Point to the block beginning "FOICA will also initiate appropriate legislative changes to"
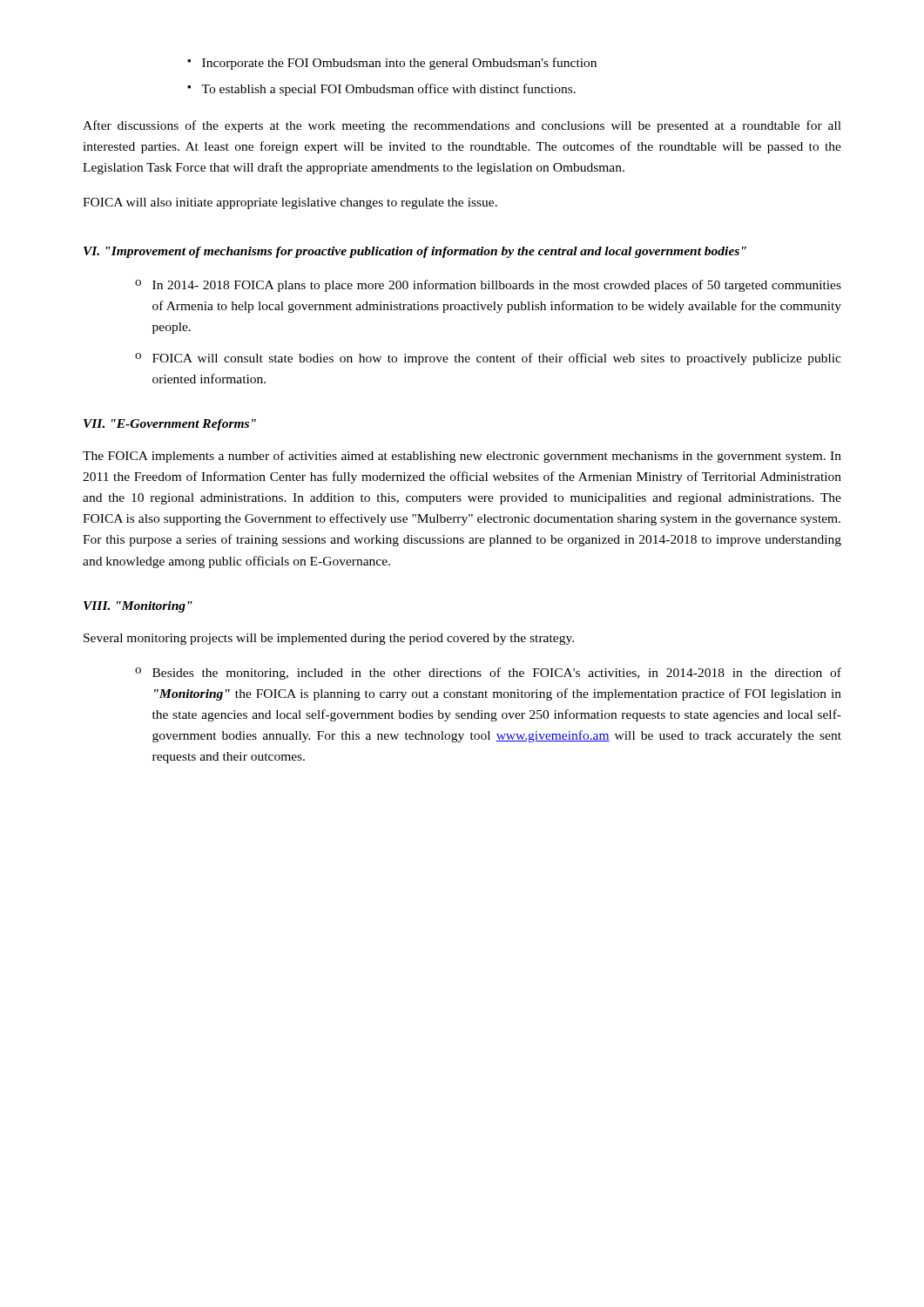924x1307 pixels. (x=290, y=202)
